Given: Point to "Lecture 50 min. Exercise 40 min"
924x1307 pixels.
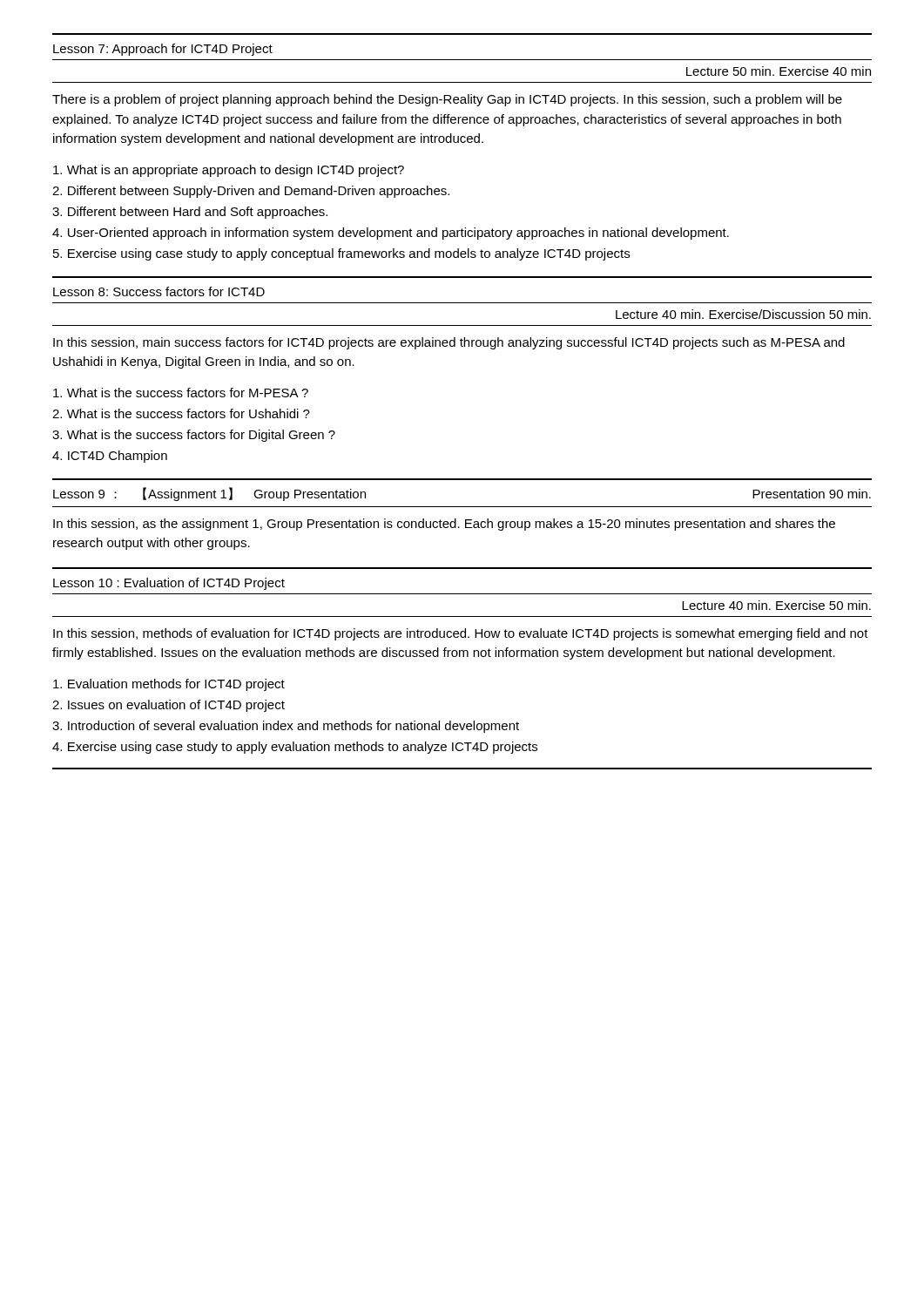Looking at the screenshot, I should click(x=778, y=71).
